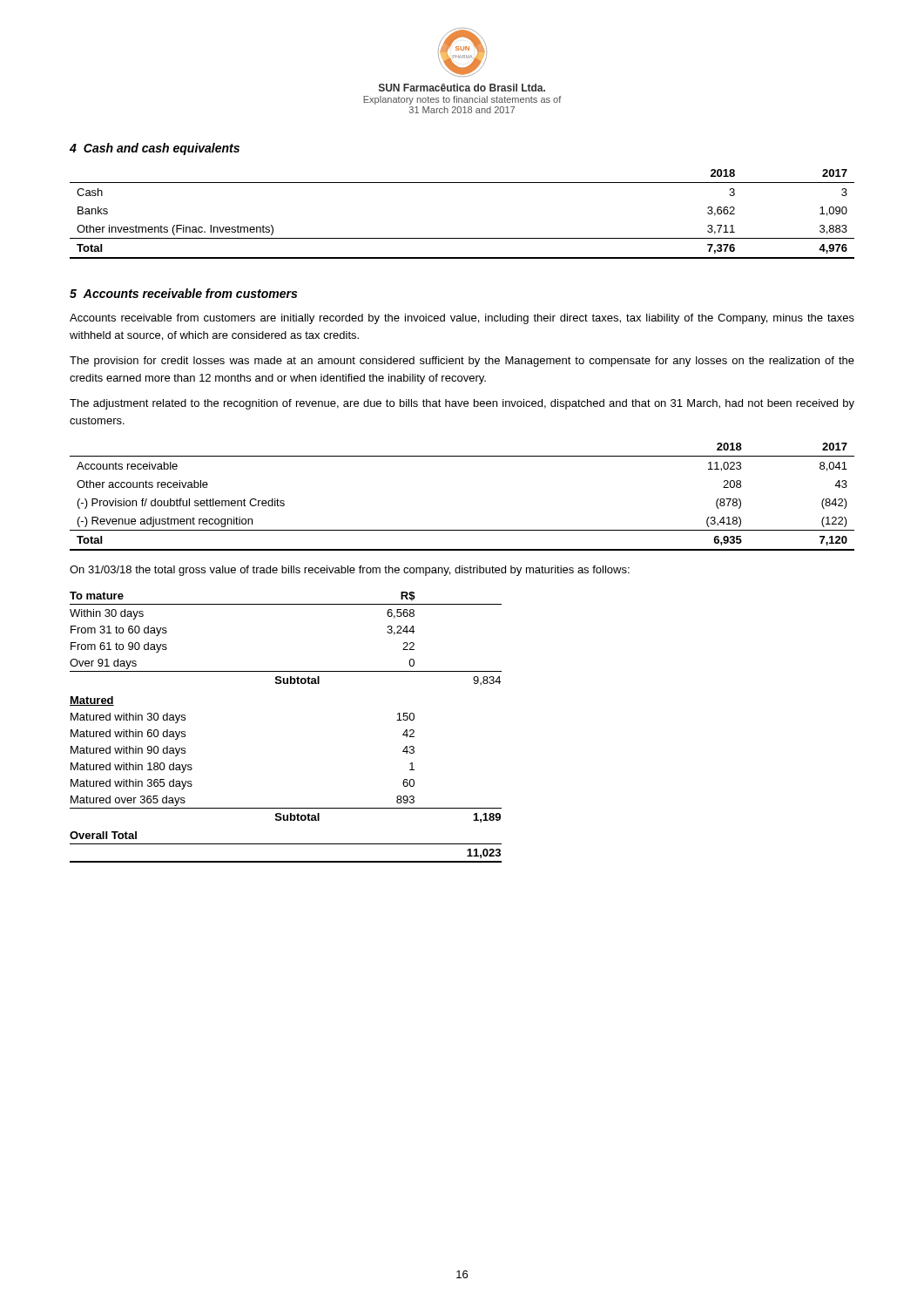Screen dimensions: 1307x924
Task: Click on the table containing "Matured within 60 days"
Action: click(x=462, y=725)
